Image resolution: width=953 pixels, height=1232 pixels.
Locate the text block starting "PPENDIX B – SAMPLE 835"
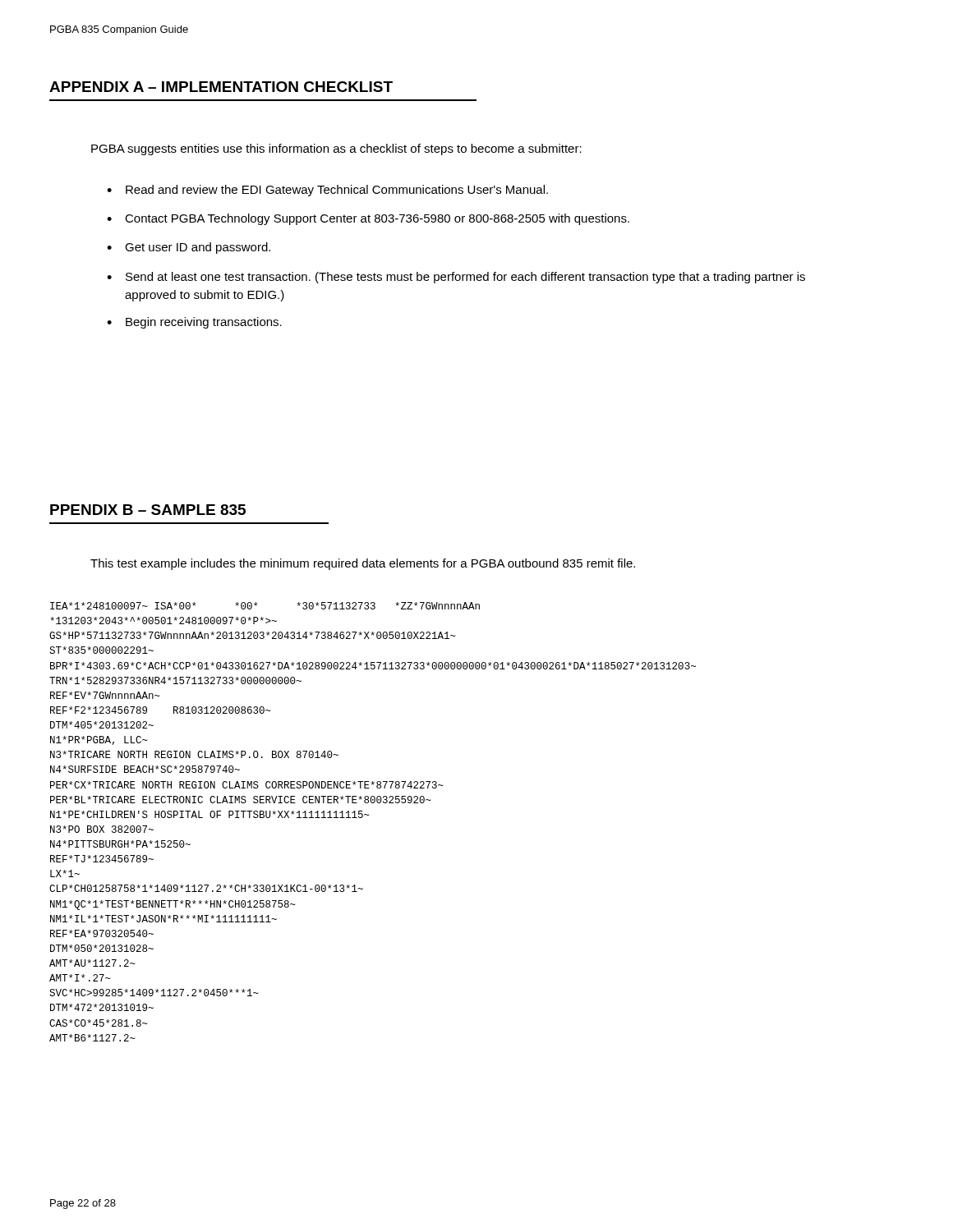pyautogui.click(x=148, y=510)
